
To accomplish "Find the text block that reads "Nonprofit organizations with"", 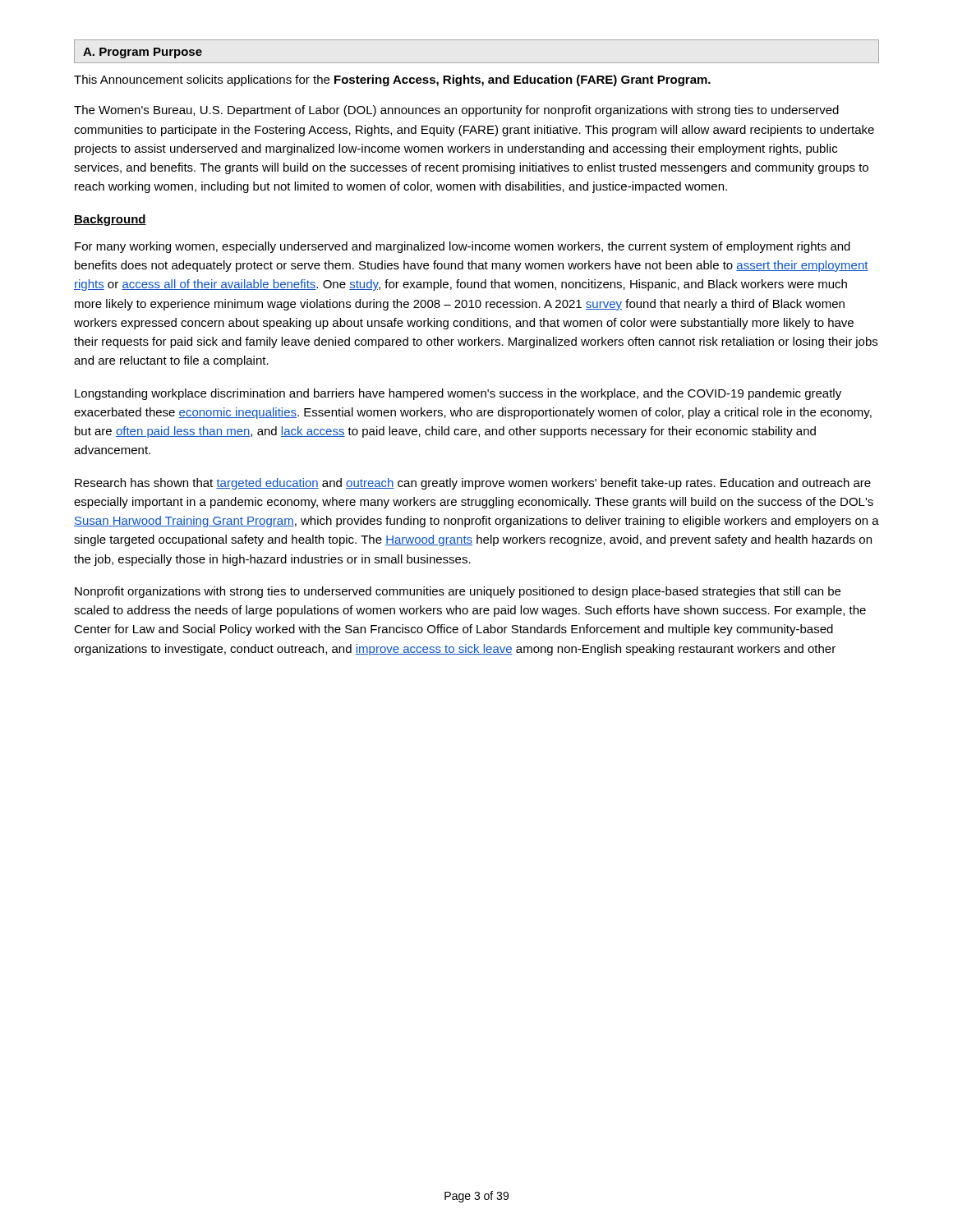I will 470,619.
